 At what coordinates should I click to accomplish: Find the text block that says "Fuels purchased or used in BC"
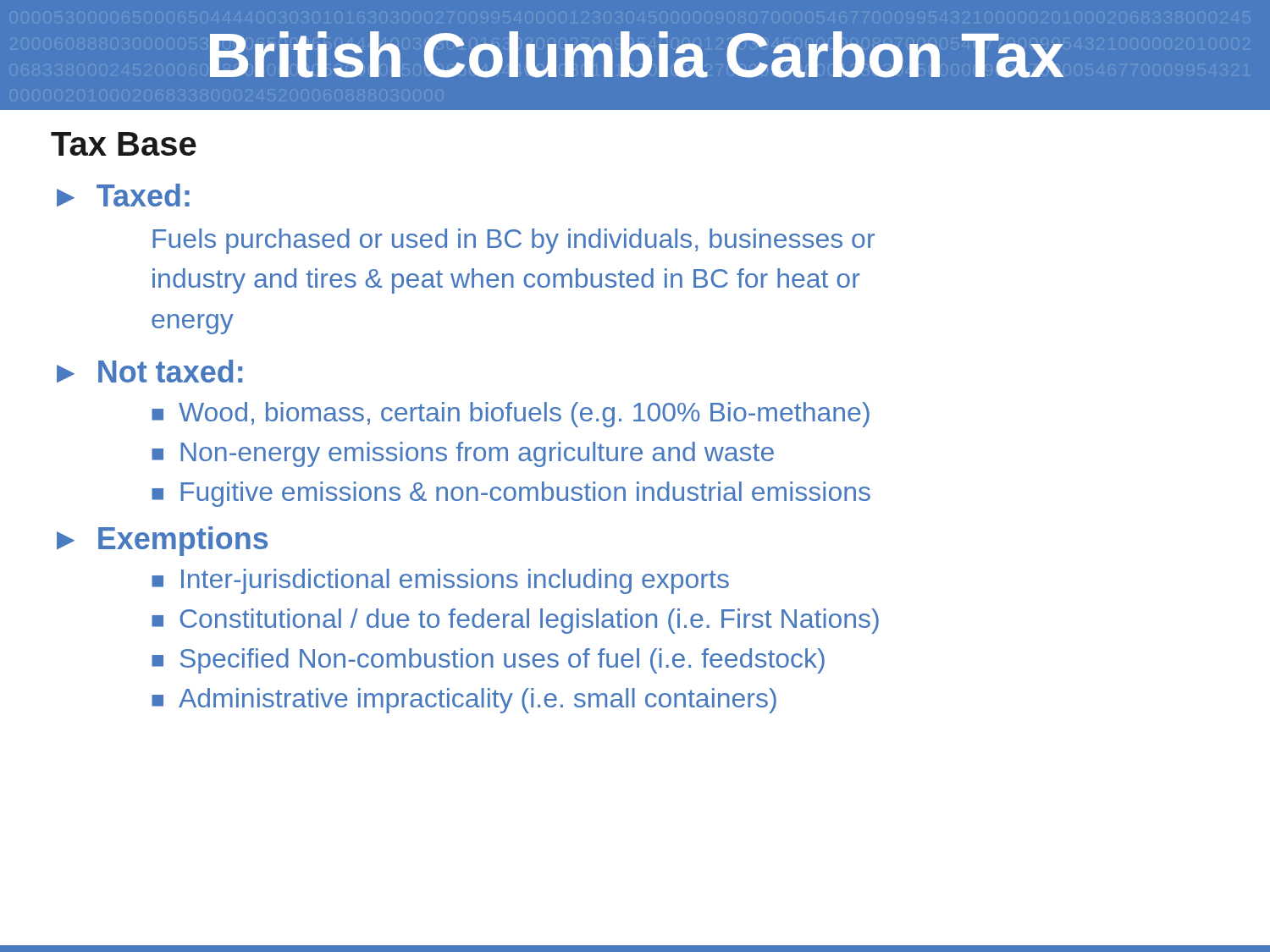pyautogui.click(x=513, y=279)
